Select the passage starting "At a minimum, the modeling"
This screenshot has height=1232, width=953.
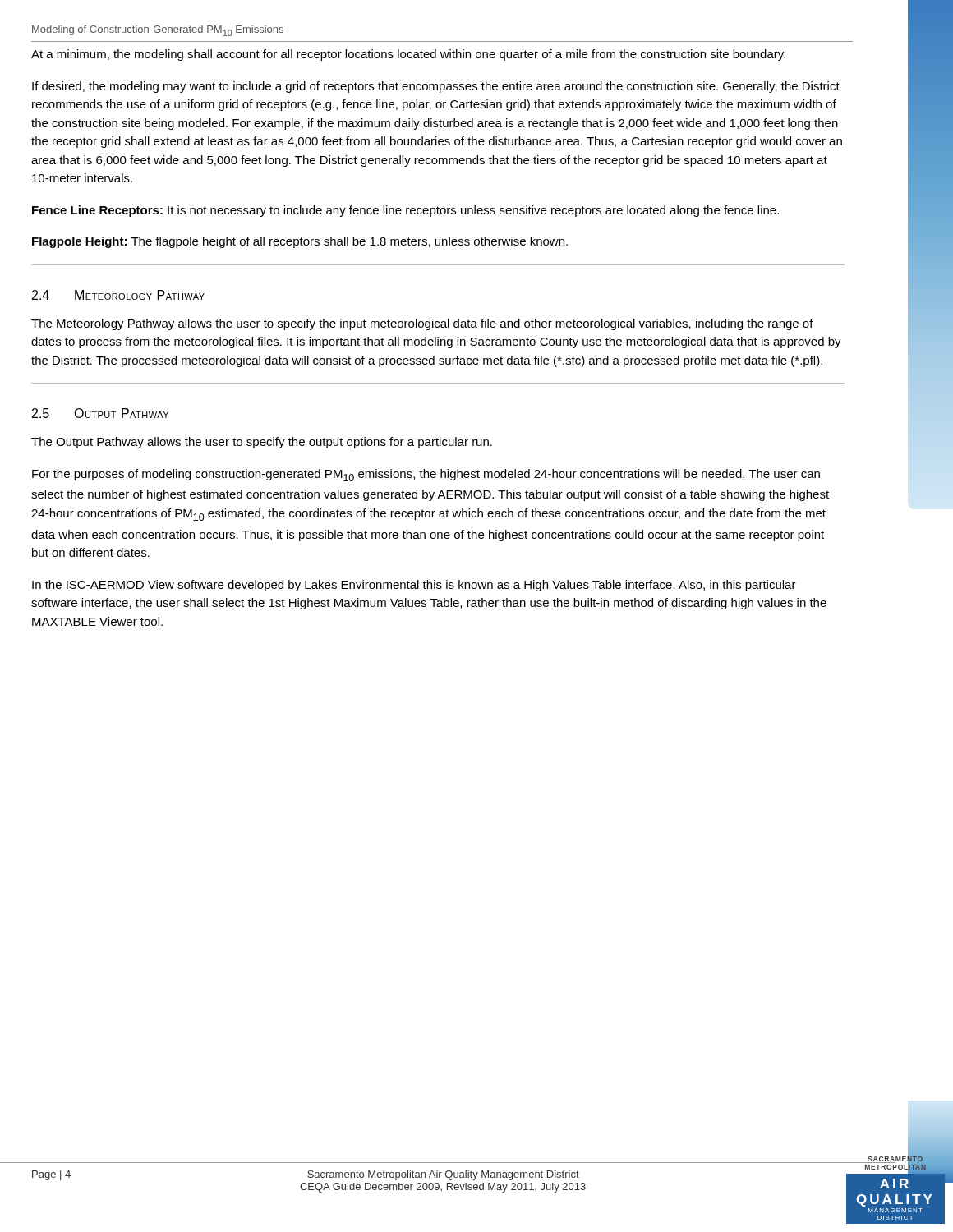(409, 54)
